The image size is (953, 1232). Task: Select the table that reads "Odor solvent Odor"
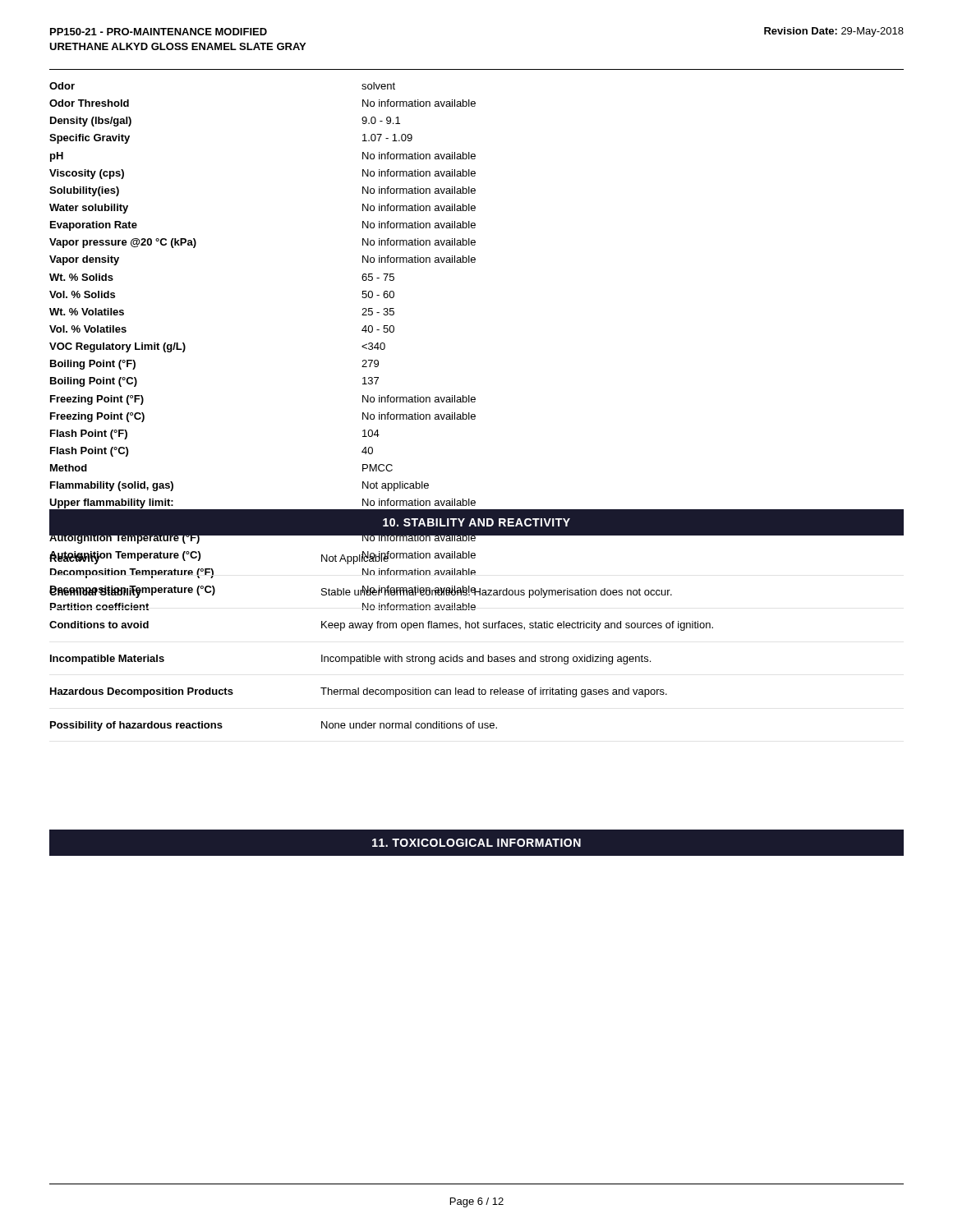[x=476, y=347]
